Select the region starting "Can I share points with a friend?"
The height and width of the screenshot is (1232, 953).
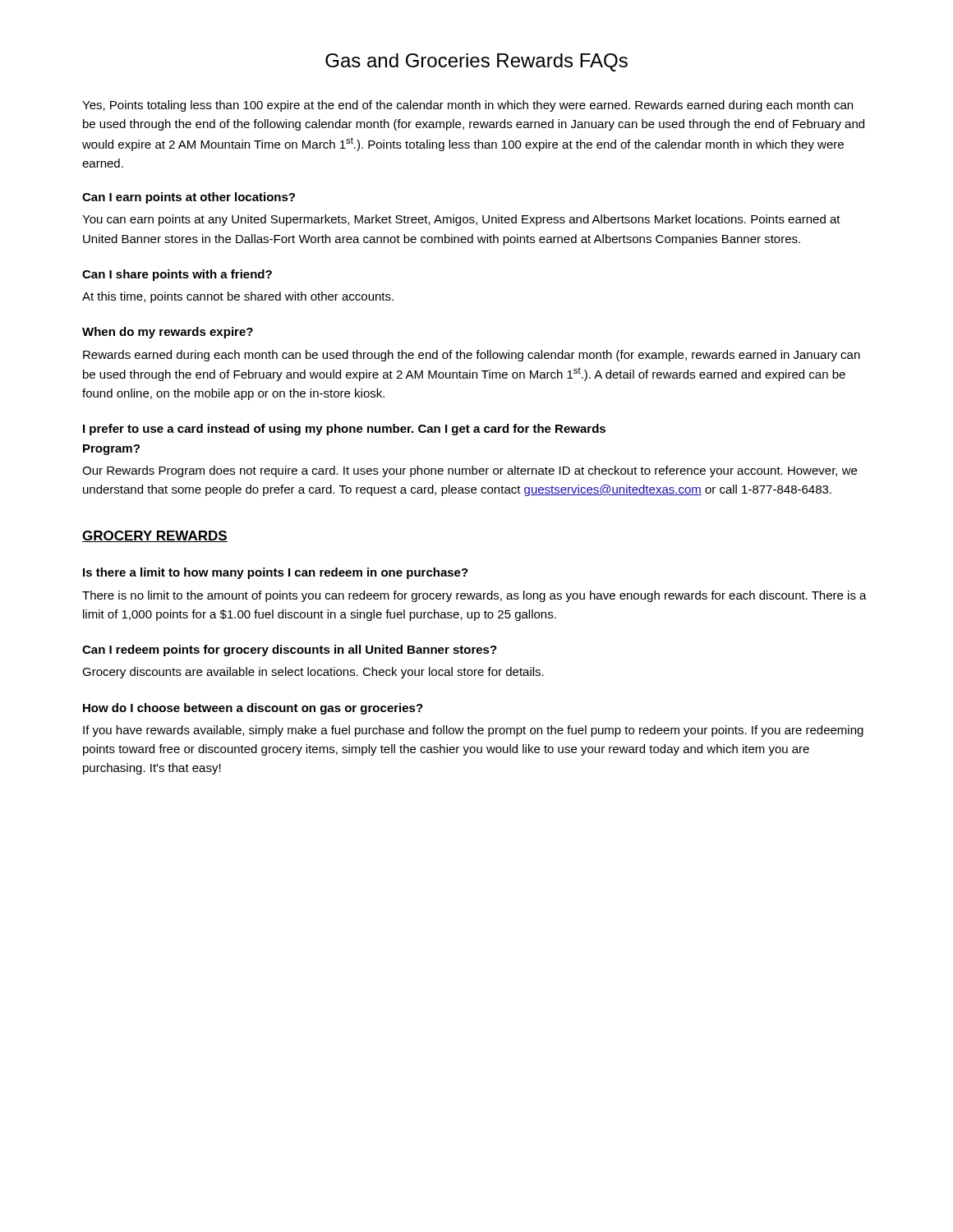pos(177,274)
